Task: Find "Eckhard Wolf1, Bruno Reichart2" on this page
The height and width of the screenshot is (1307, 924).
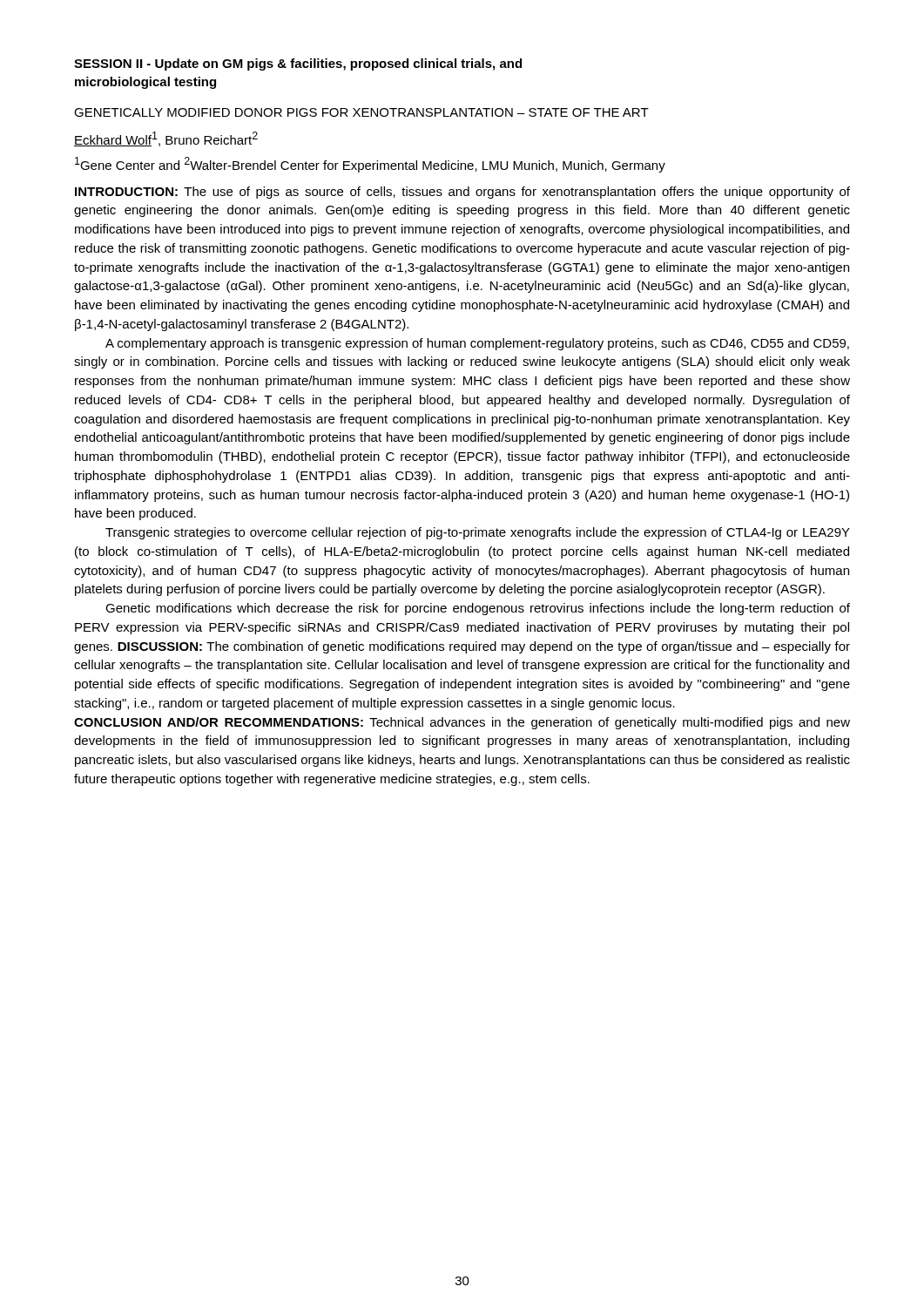Action: (x=166, y=139)
